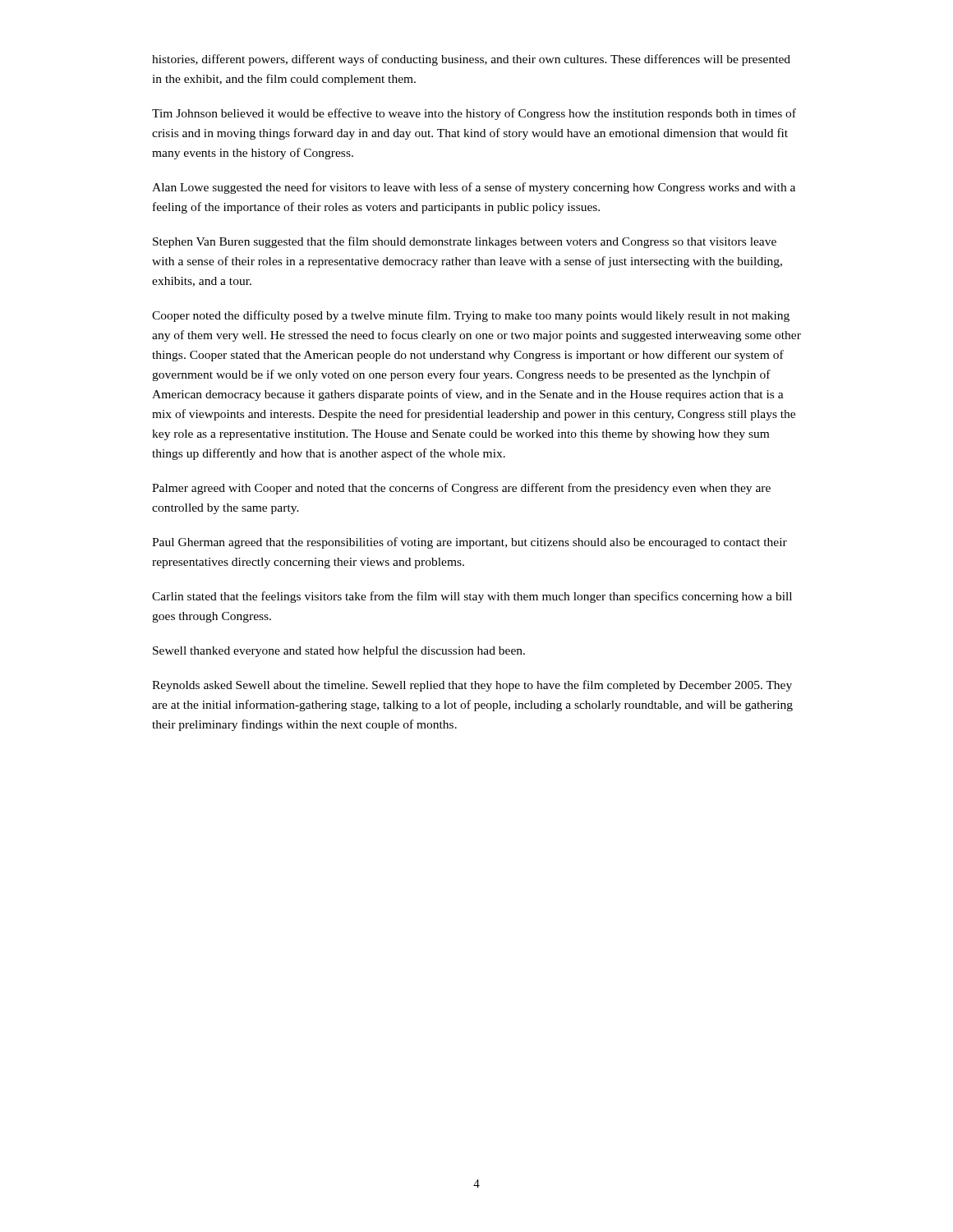Select the text block that reads "Stephen Van Buren suggested that the film should"
The height and width of the screenshot is (1232, 953).
coord(467,261)
